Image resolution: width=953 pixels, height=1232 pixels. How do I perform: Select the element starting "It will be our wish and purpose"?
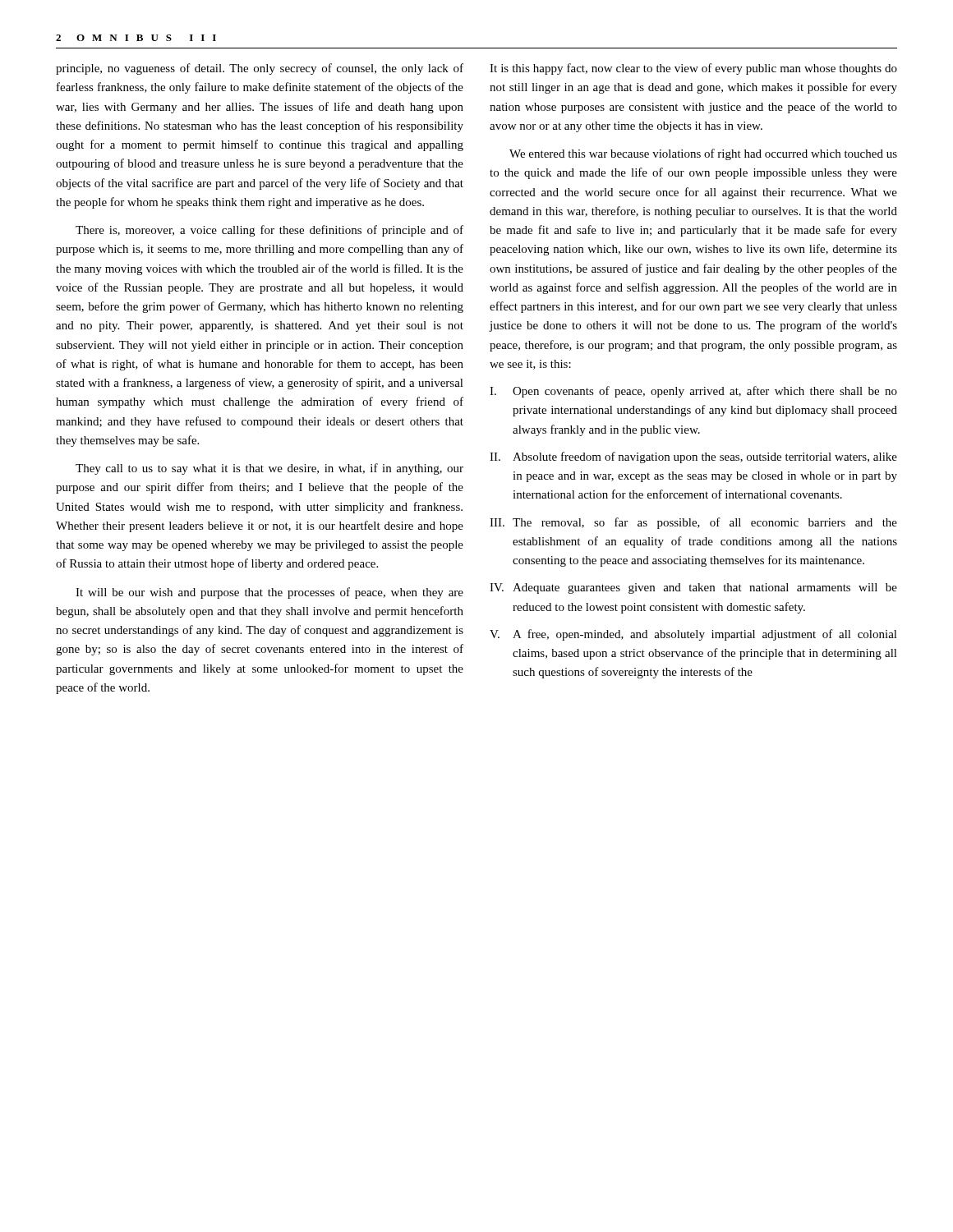click(260, 640)
